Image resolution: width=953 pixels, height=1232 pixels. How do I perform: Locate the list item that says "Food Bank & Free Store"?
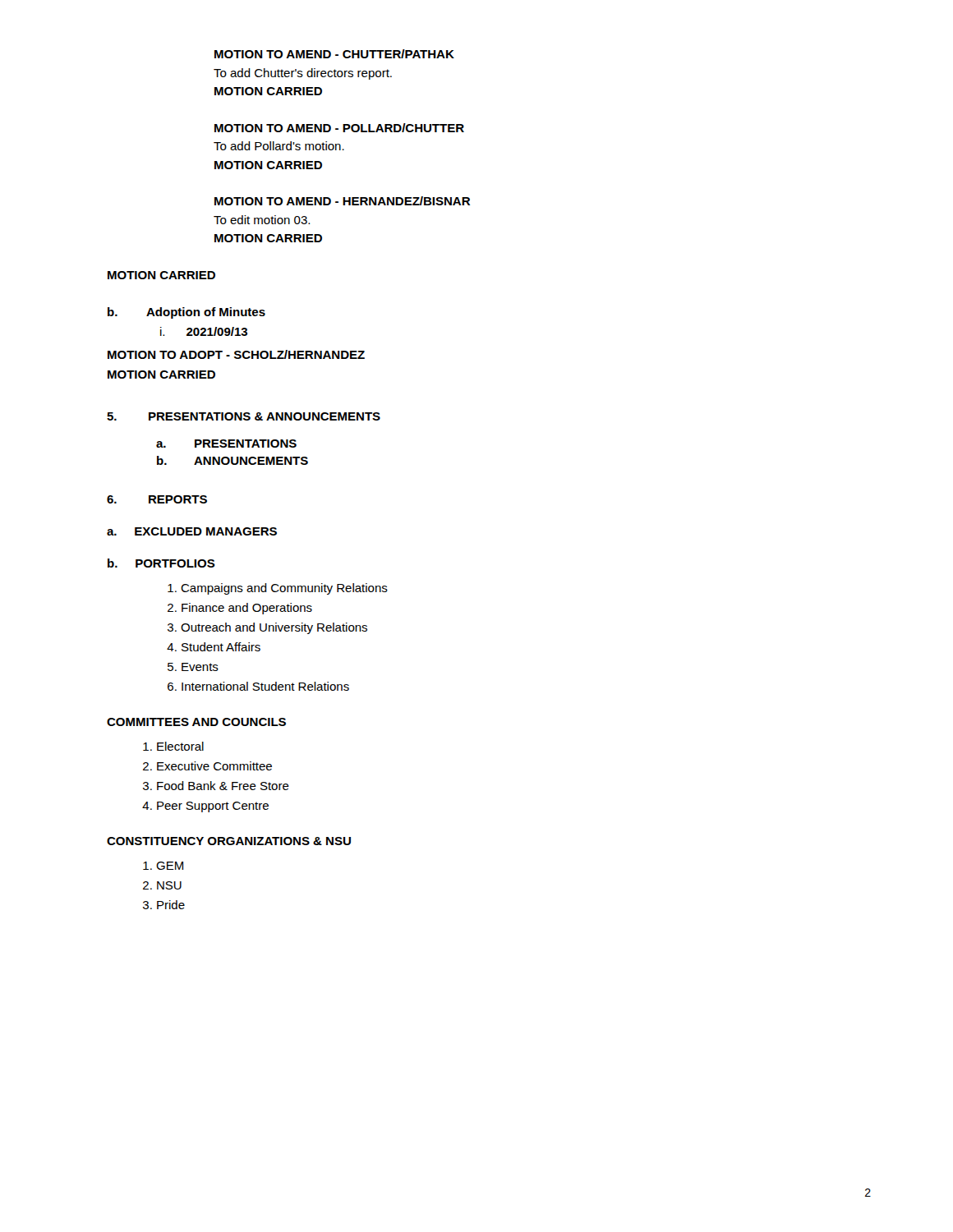tap(223, 786)
